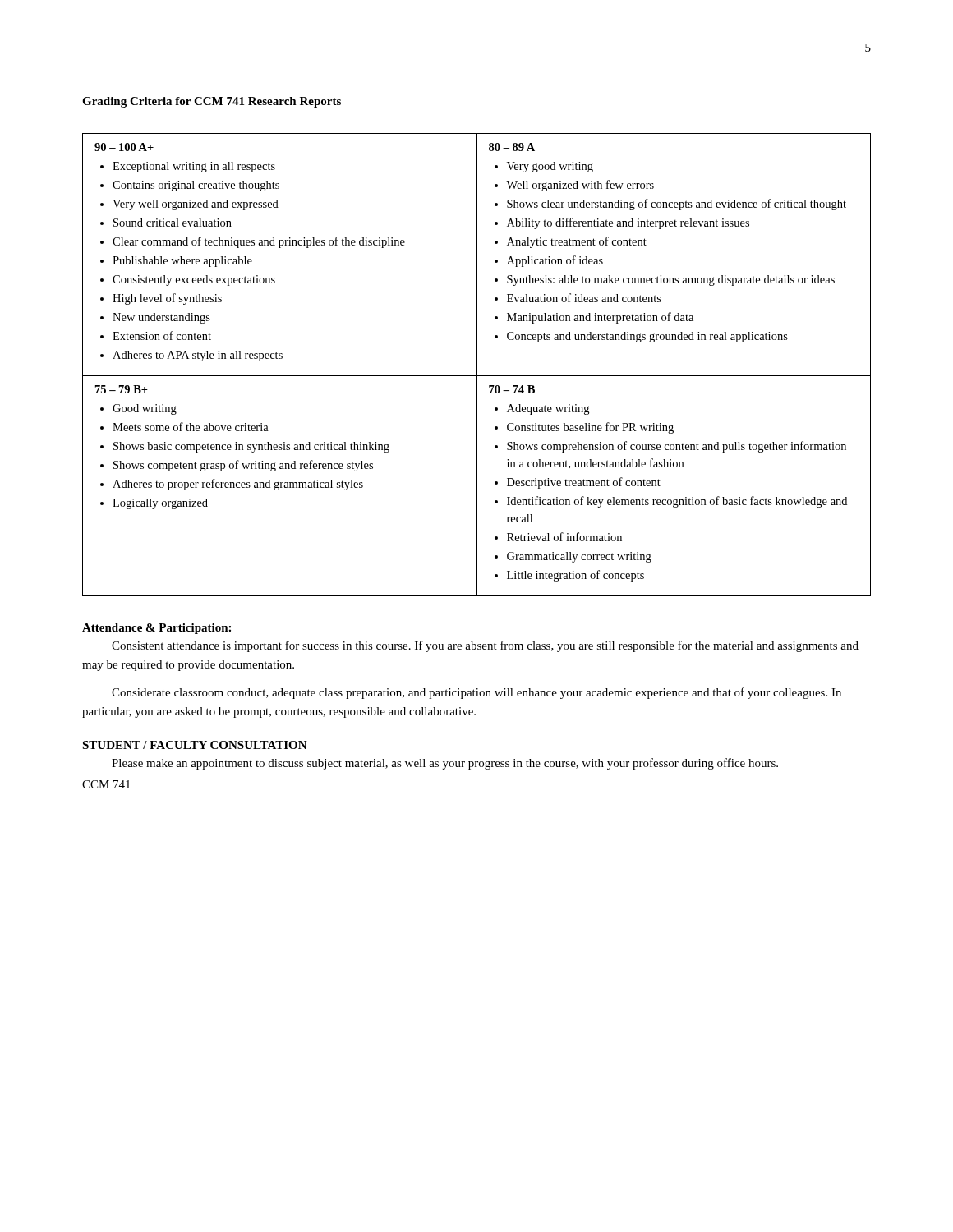Where is the passage that starts "Considerate classroom conduct, adequate class preparation, and participation"?
The width and height of the screenshot is (953, 1232).
click(462, 702)
